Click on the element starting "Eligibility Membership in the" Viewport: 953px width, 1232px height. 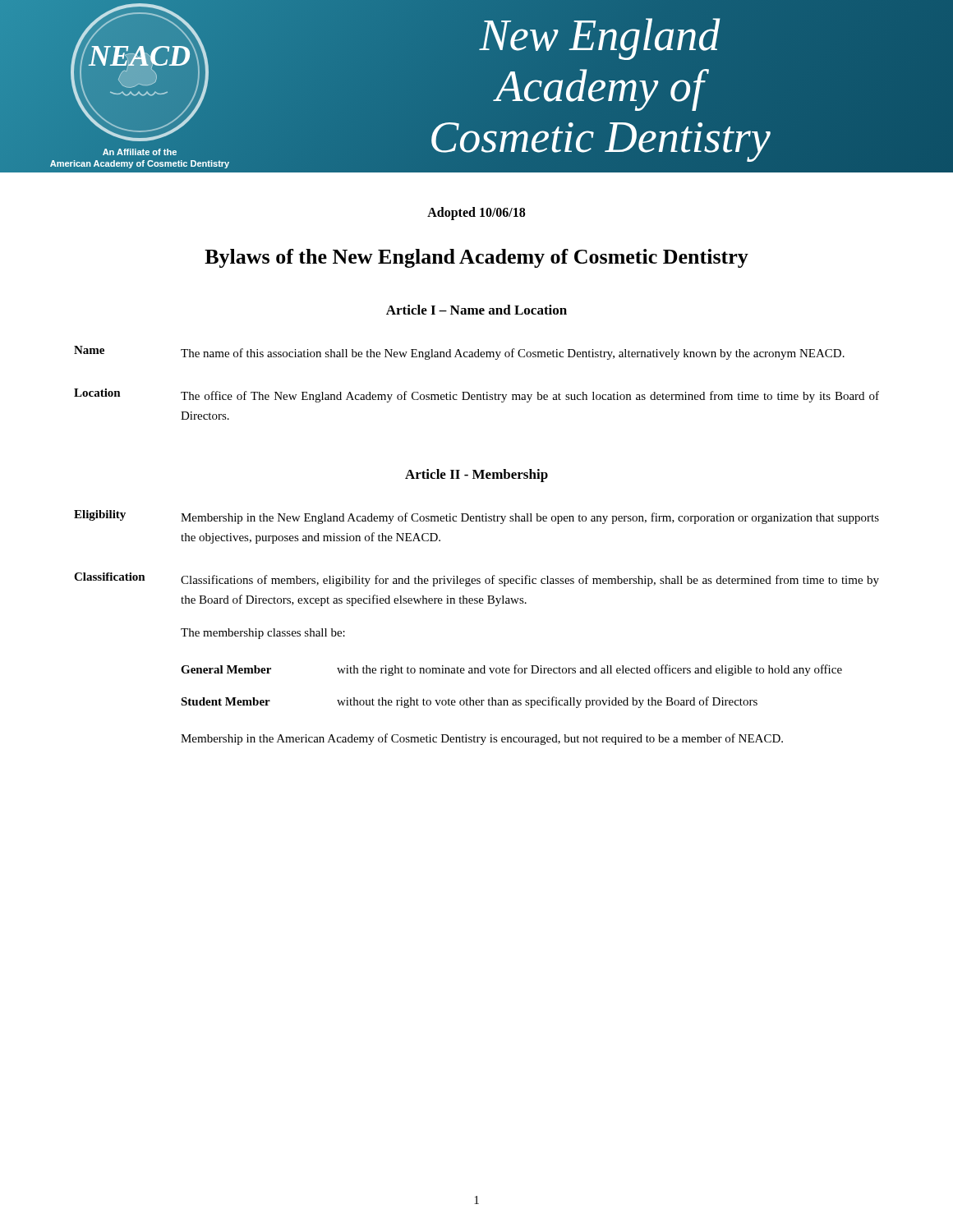point(476,527)
